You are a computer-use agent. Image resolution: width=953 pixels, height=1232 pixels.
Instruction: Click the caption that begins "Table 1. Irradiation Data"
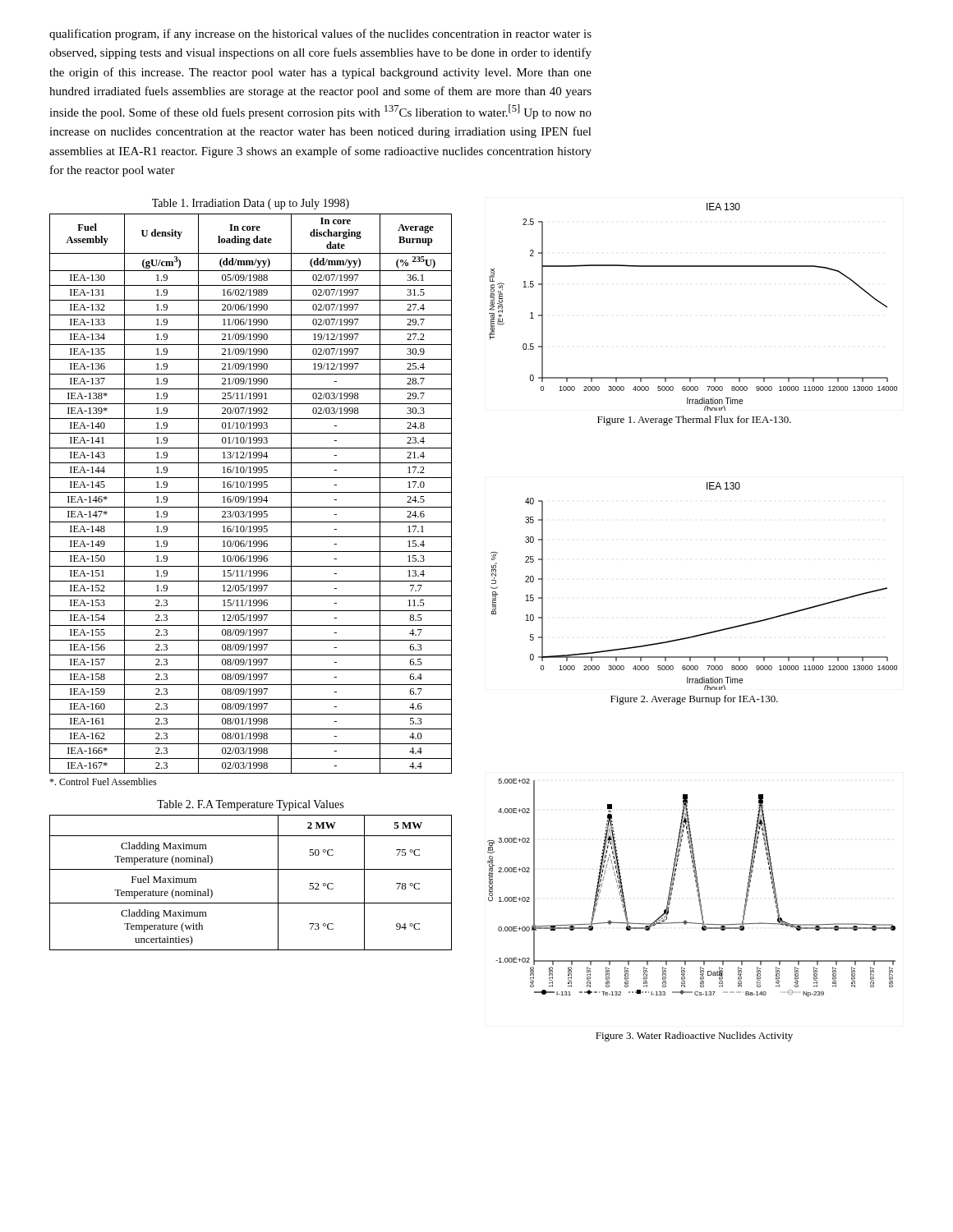(251, 203)
